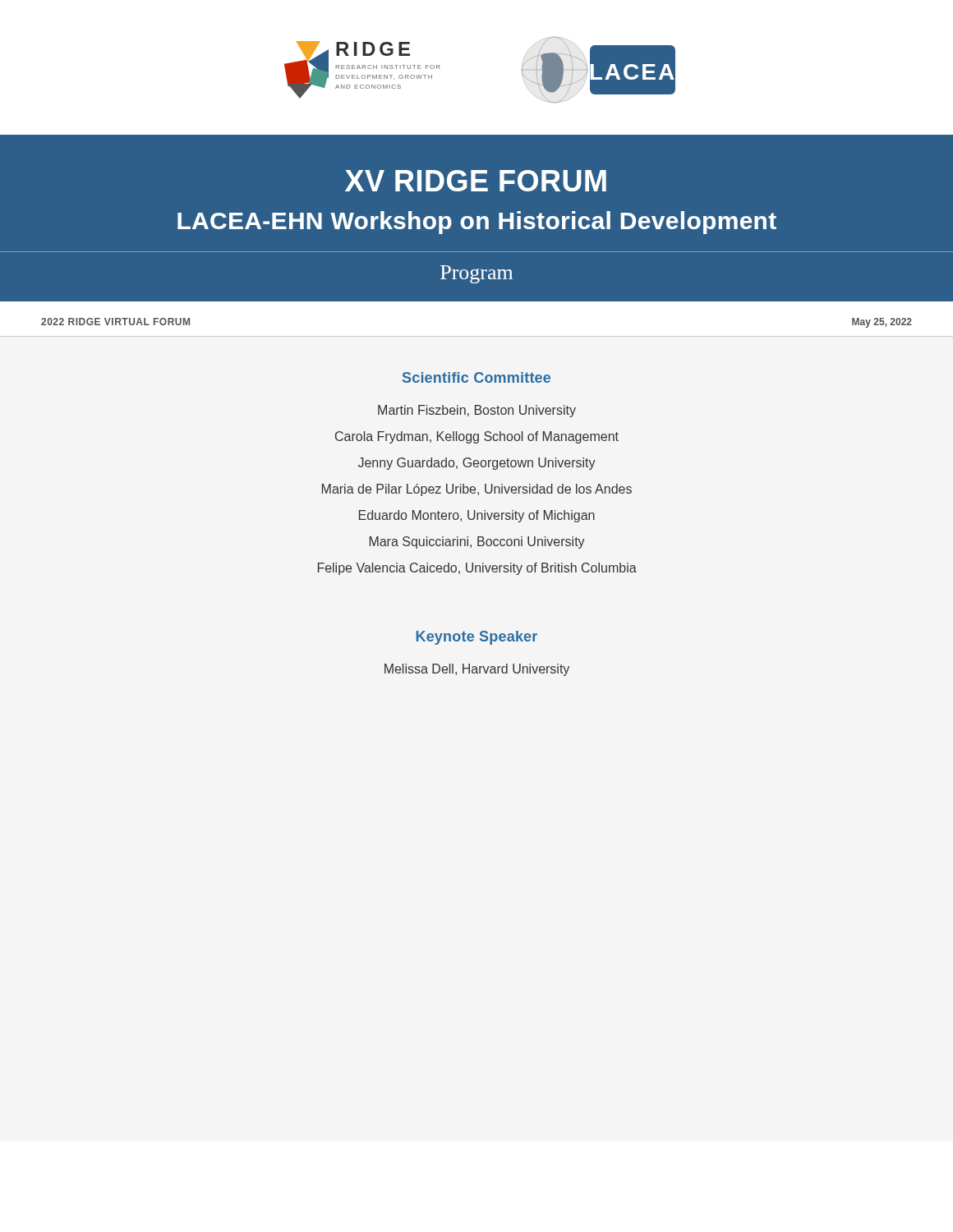This screenshot has width=953, height=1232.
Task: Locate the block starting "Keynote Speaker"
Action: [476, 637]
